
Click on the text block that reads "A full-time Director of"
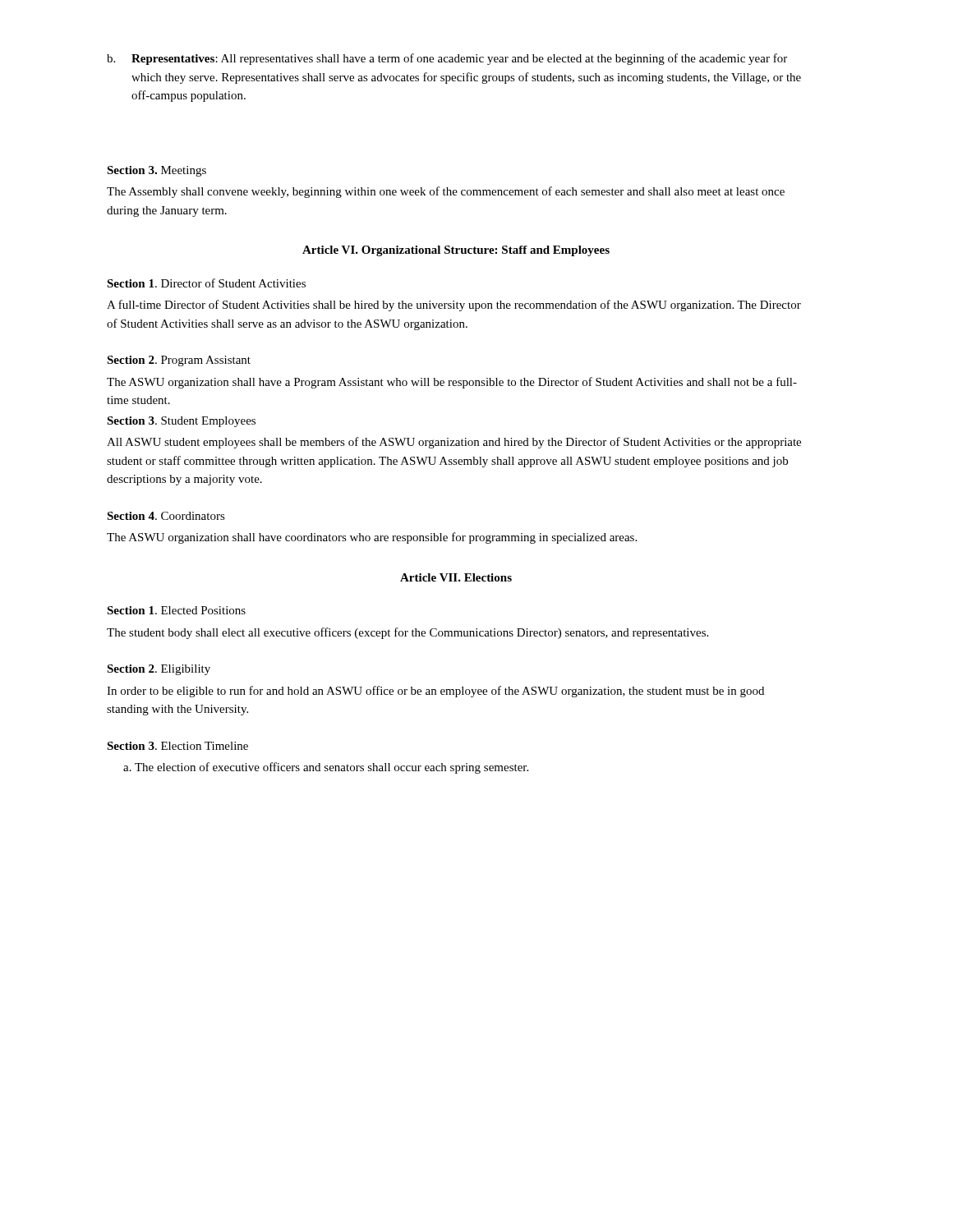[454, 314]
